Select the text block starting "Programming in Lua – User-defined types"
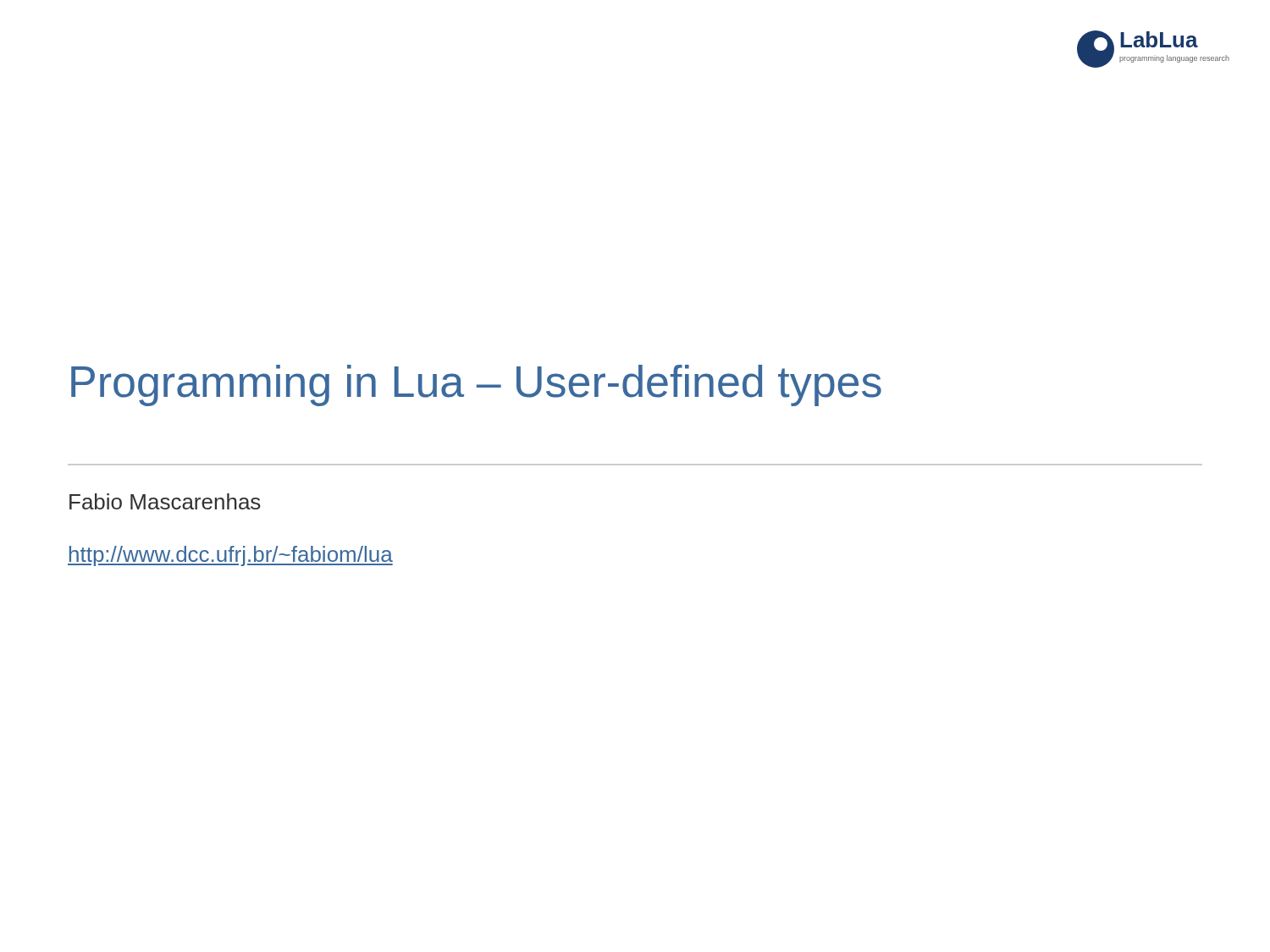1270x952 pixels. (x=635, y=382)
